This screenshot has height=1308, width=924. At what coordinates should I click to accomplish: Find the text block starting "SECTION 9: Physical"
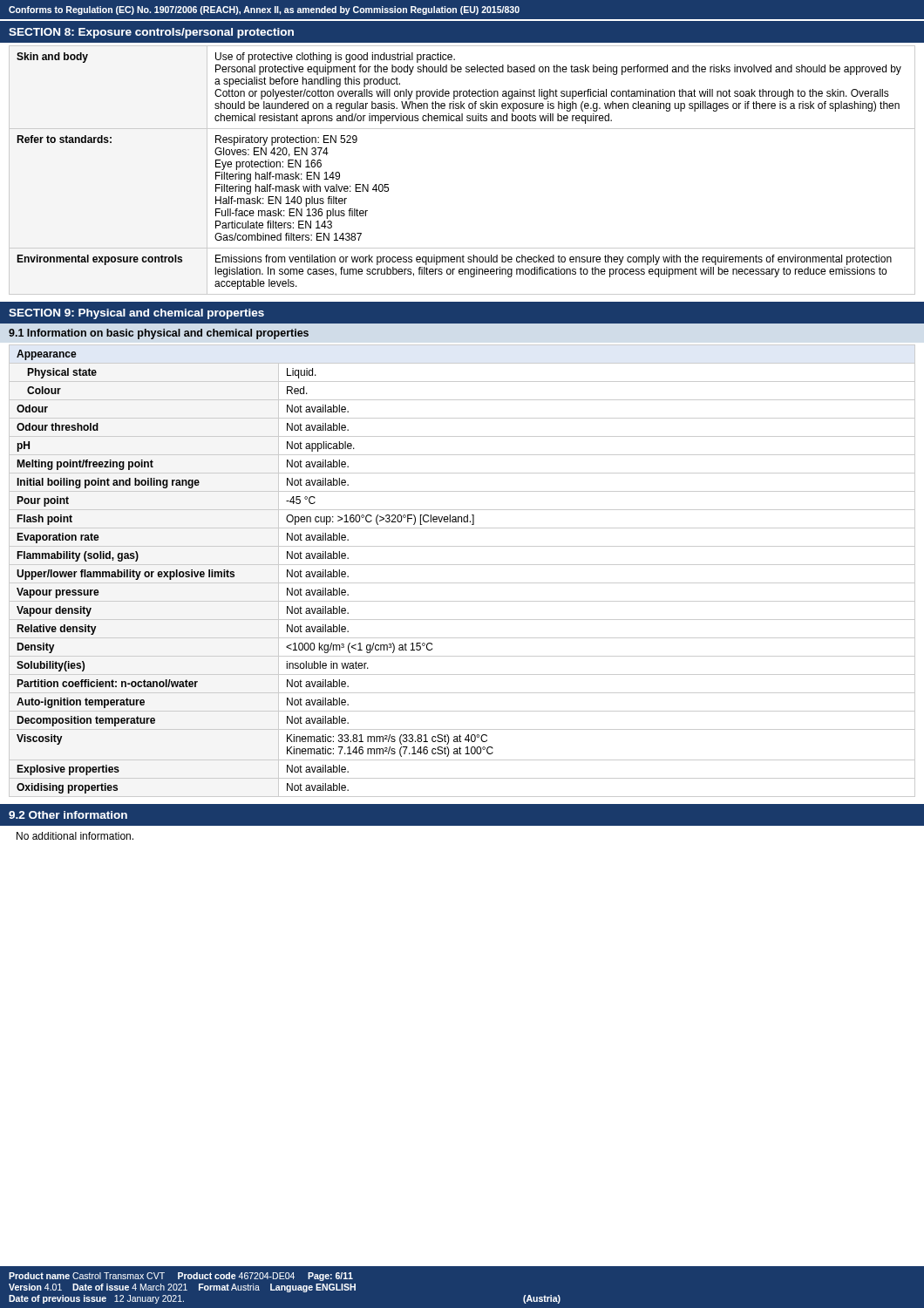[137, 313]
